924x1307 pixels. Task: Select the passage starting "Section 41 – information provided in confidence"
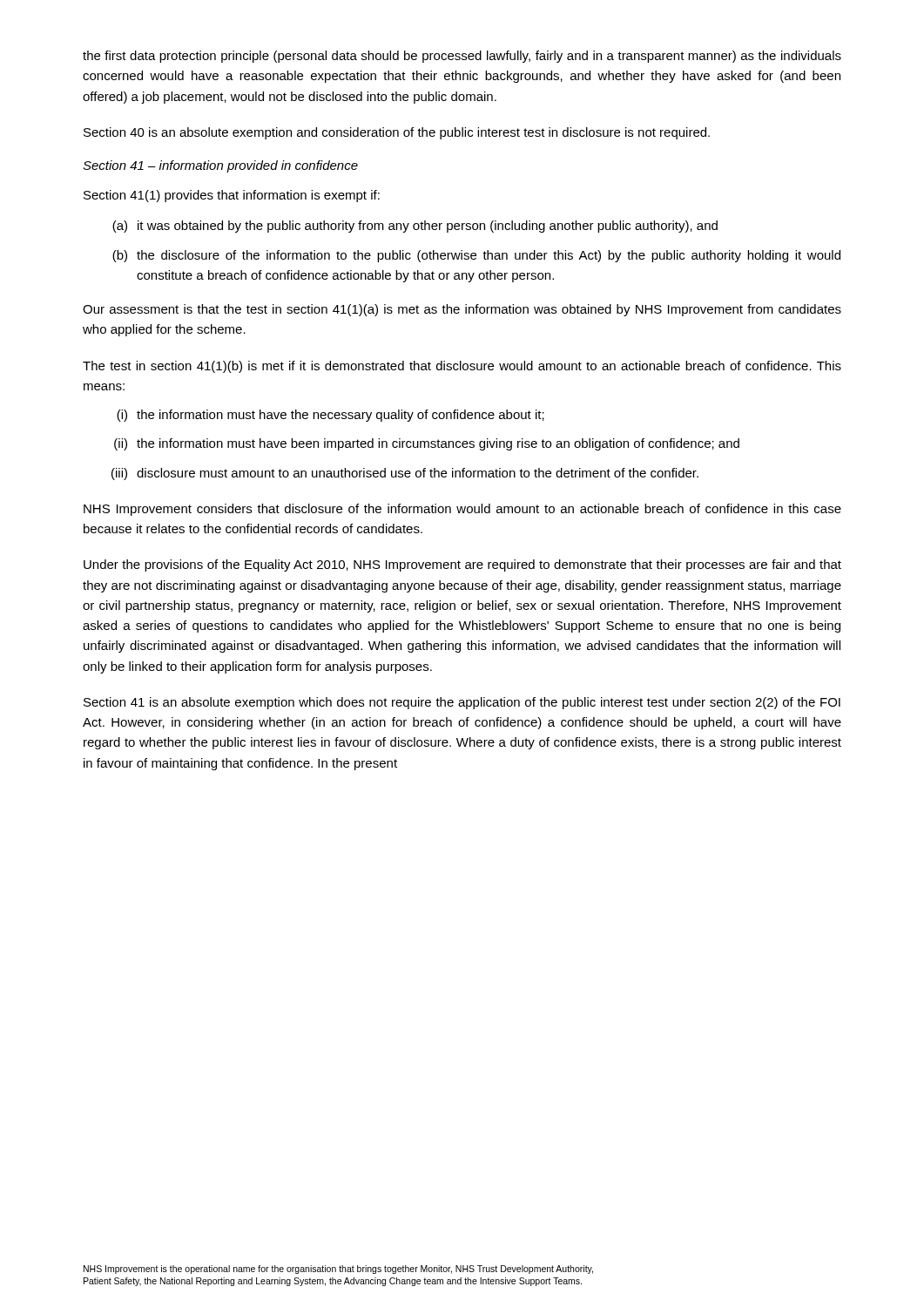[x=220, y=165]
